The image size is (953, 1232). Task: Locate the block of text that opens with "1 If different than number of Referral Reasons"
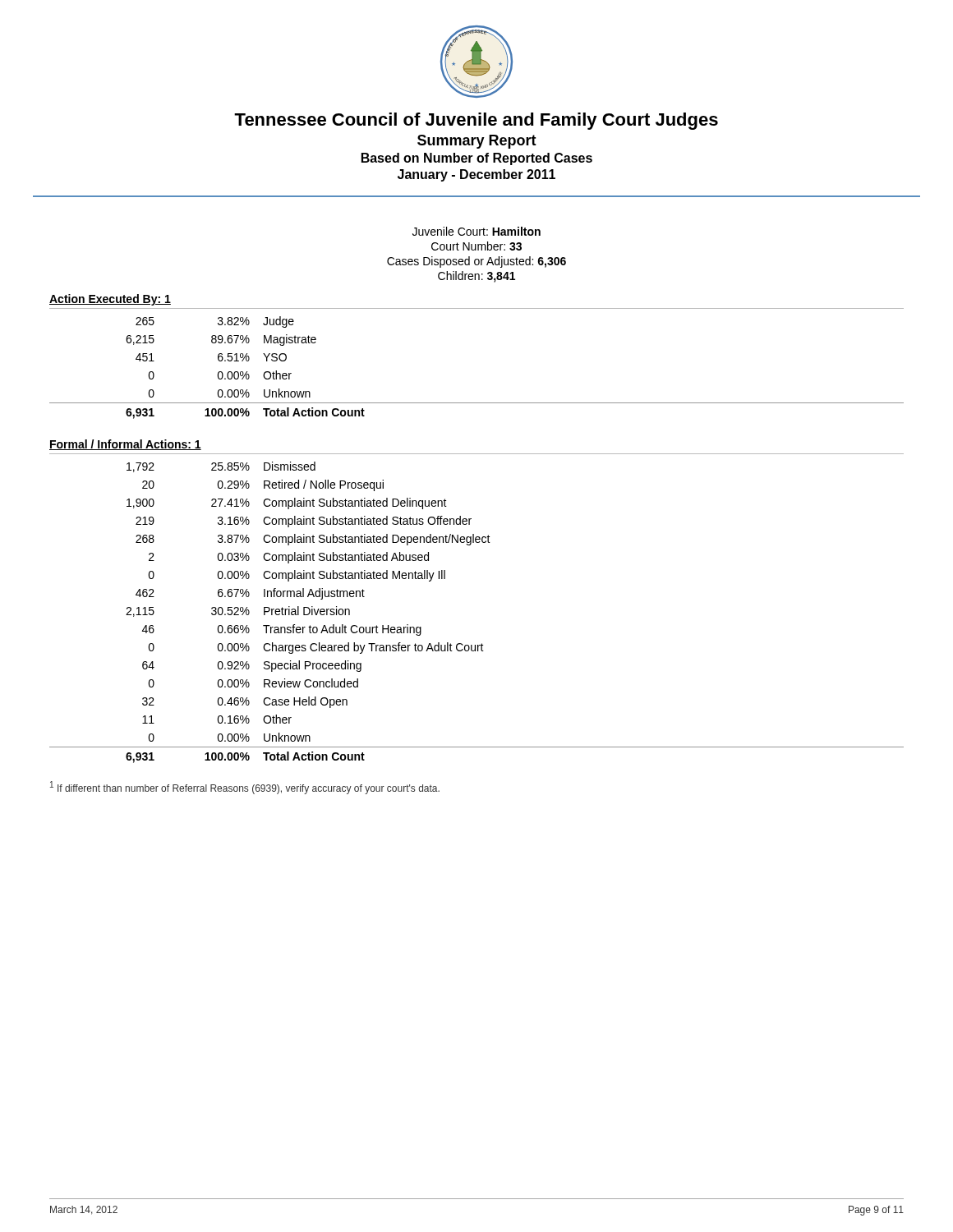tap(245, 787)
